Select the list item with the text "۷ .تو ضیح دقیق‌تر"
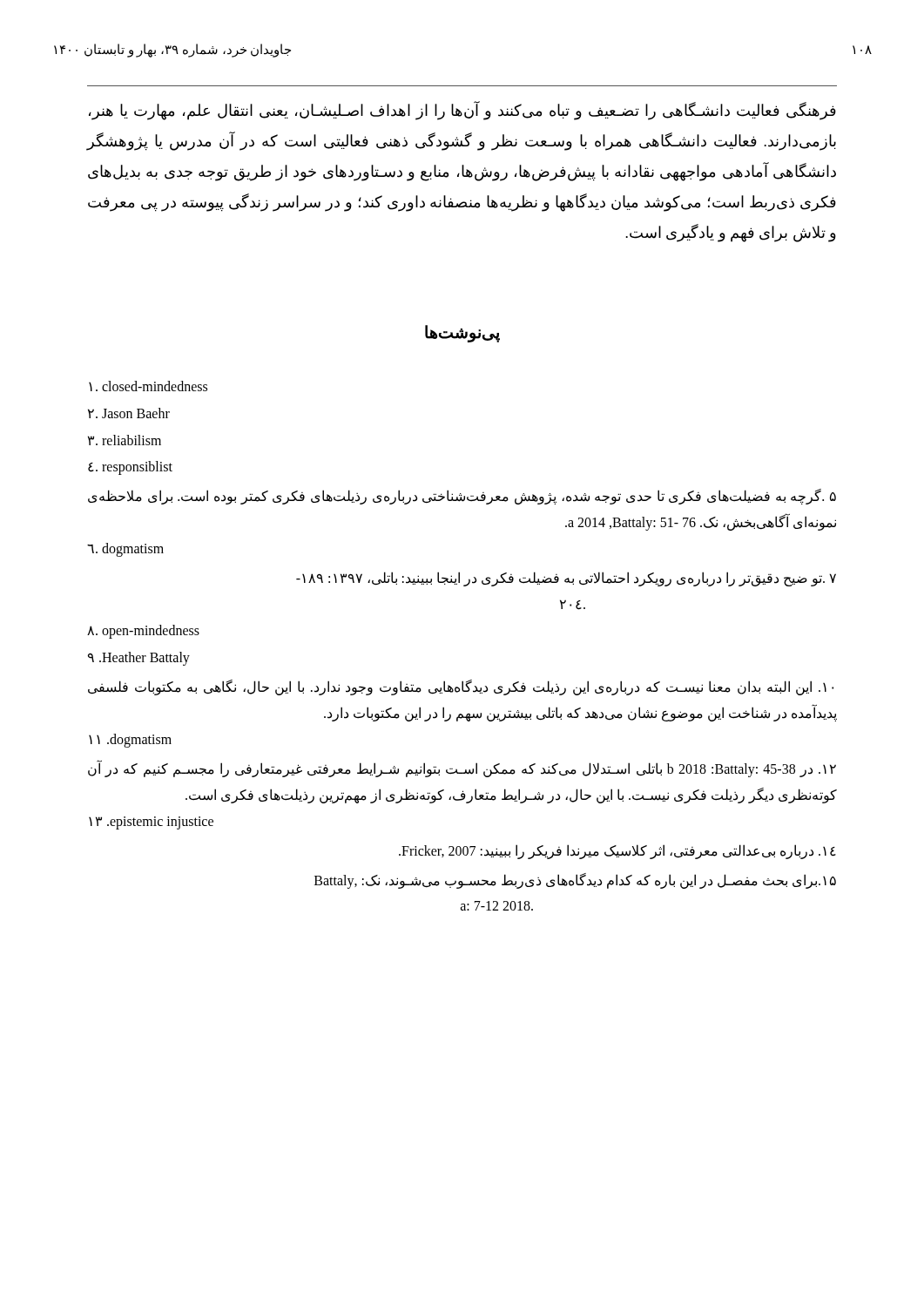The height and width of the screenshot is (1307, 924). [x=566, y=591]
